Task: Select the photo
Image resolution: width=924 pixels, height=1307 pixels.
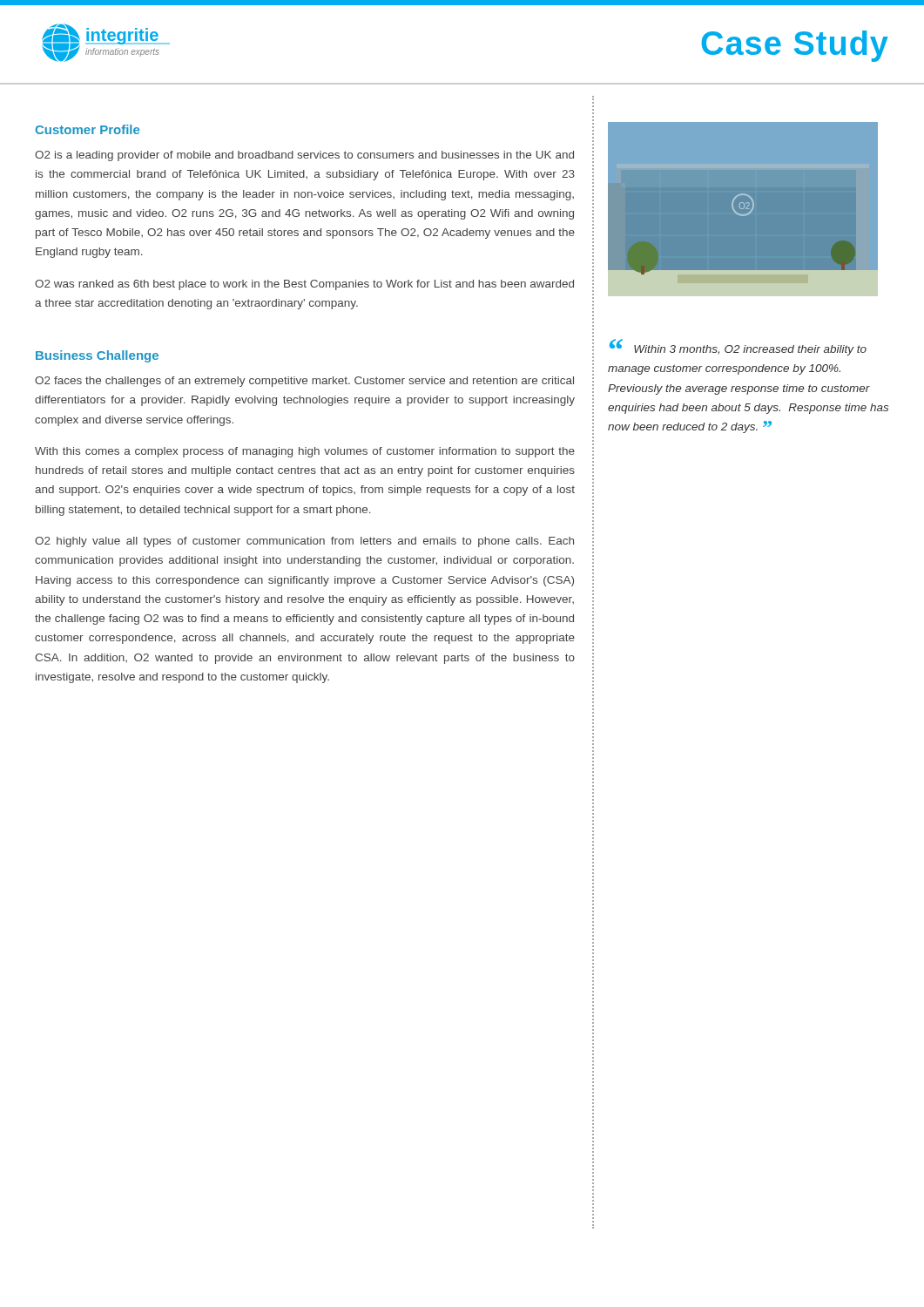Action: pyautogui.click(x=743, y=209)
